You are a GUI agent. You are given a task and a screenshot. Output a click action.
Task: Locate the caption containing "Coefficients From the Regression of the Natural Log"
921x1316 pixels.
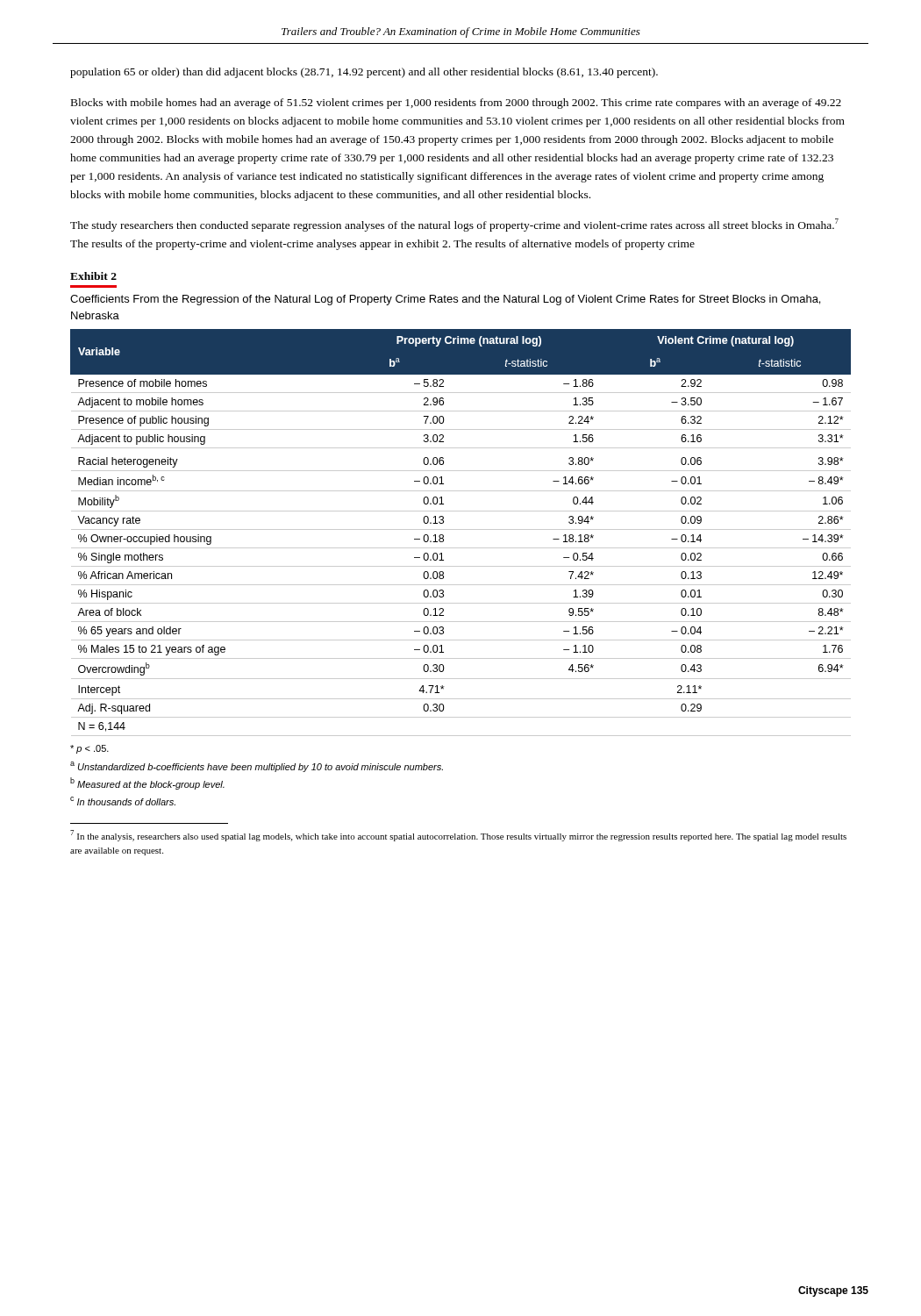click(x=446, y=307)
